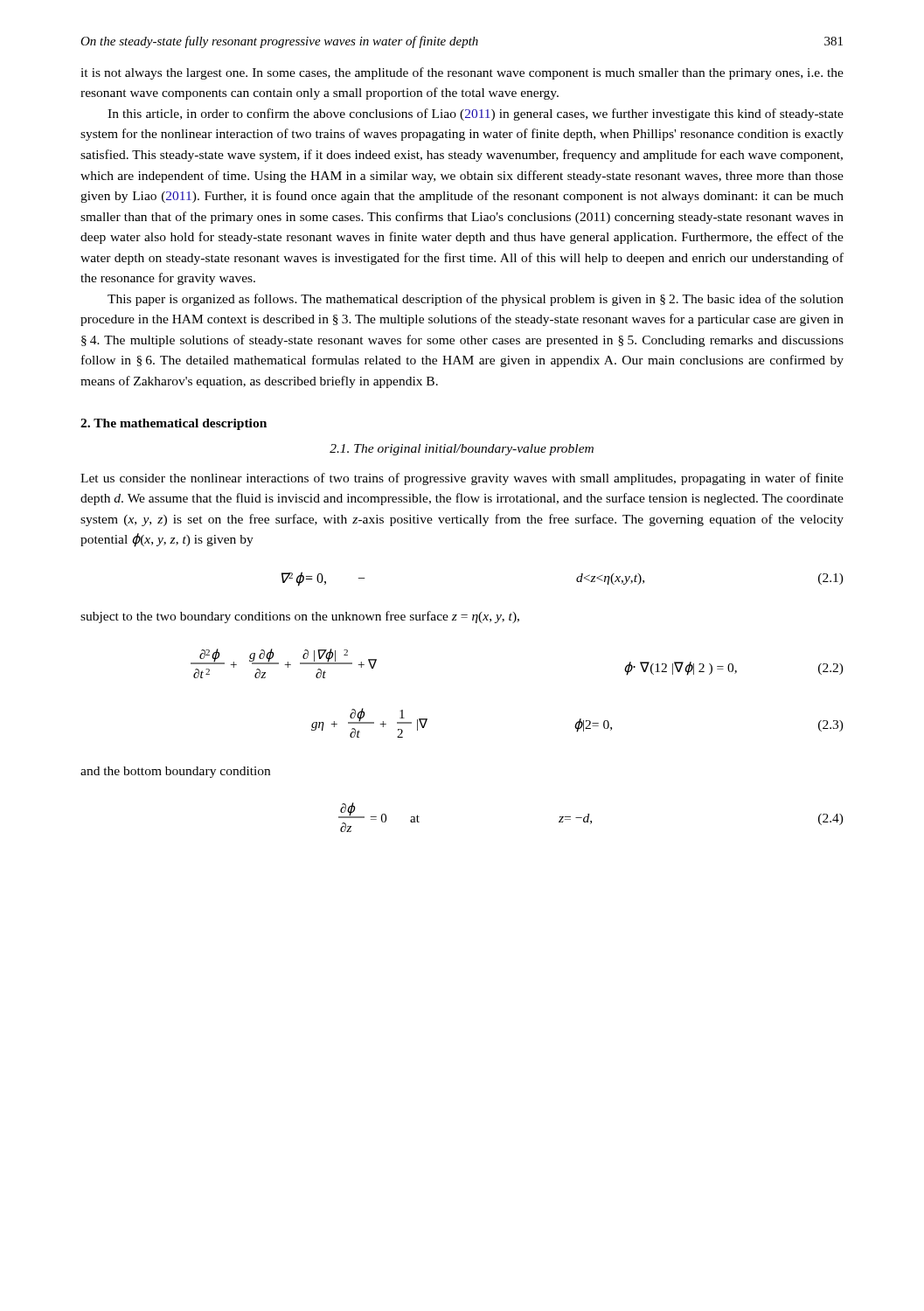Find the block on this page that starts "and the bottom boundary"

[175, 772]
